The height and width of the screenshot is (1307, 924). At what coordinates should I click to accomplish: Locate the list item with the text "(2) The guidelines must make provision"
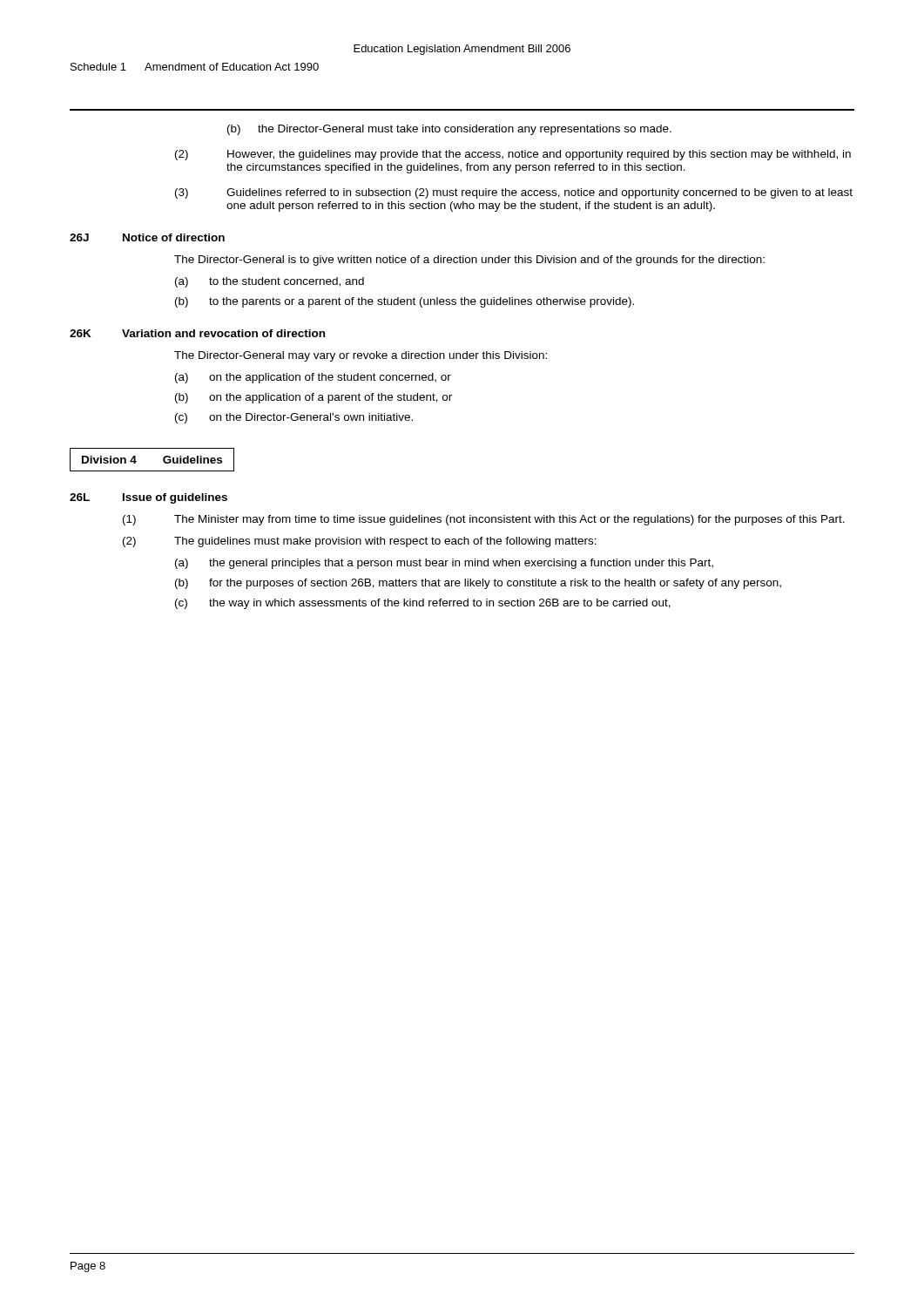pos(488,541)
